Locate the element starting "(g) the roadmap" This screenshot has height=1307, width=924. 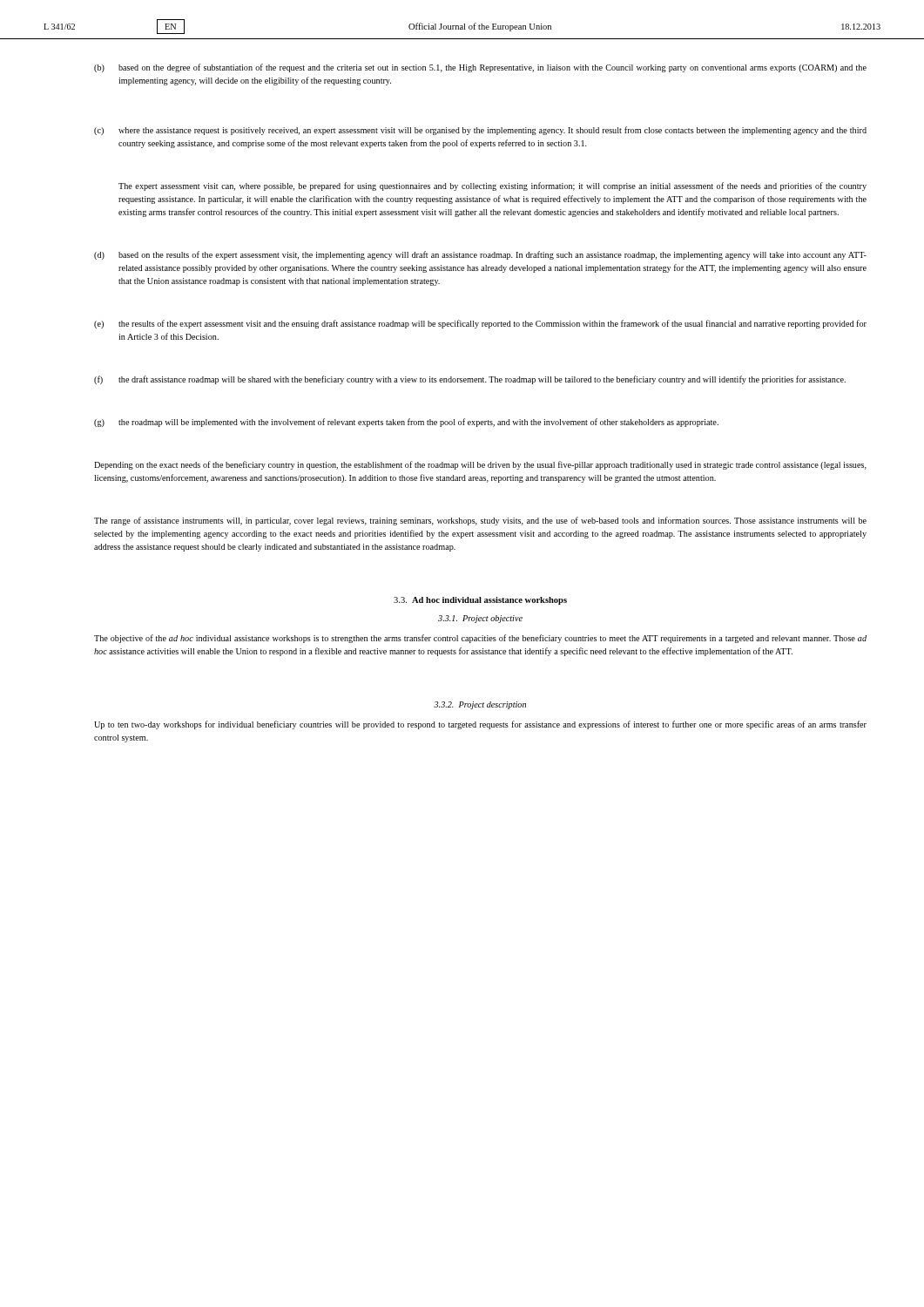[480, 422]
